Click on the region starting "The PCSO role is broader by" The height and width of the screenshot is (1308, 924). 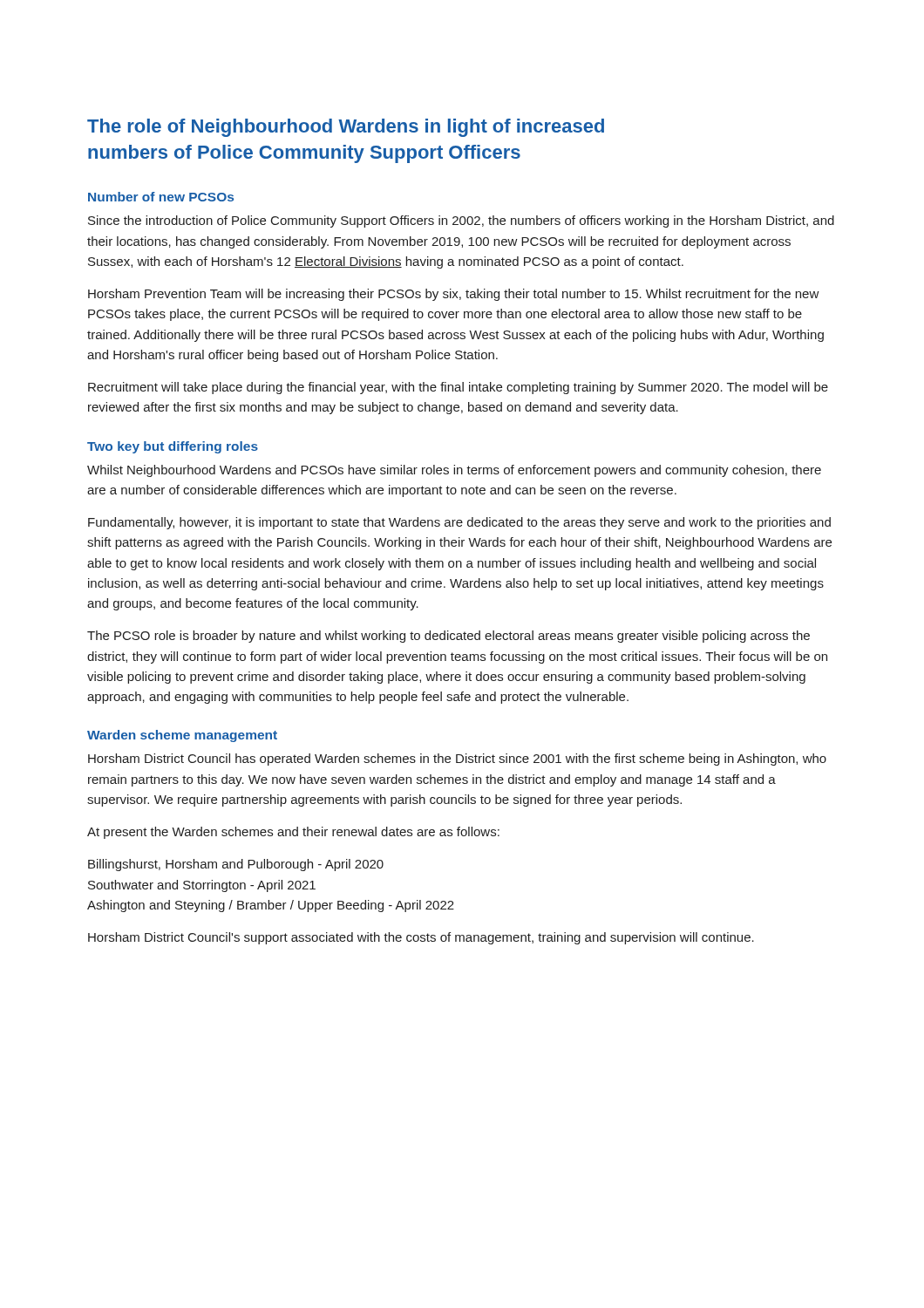[x=458, y=666]
